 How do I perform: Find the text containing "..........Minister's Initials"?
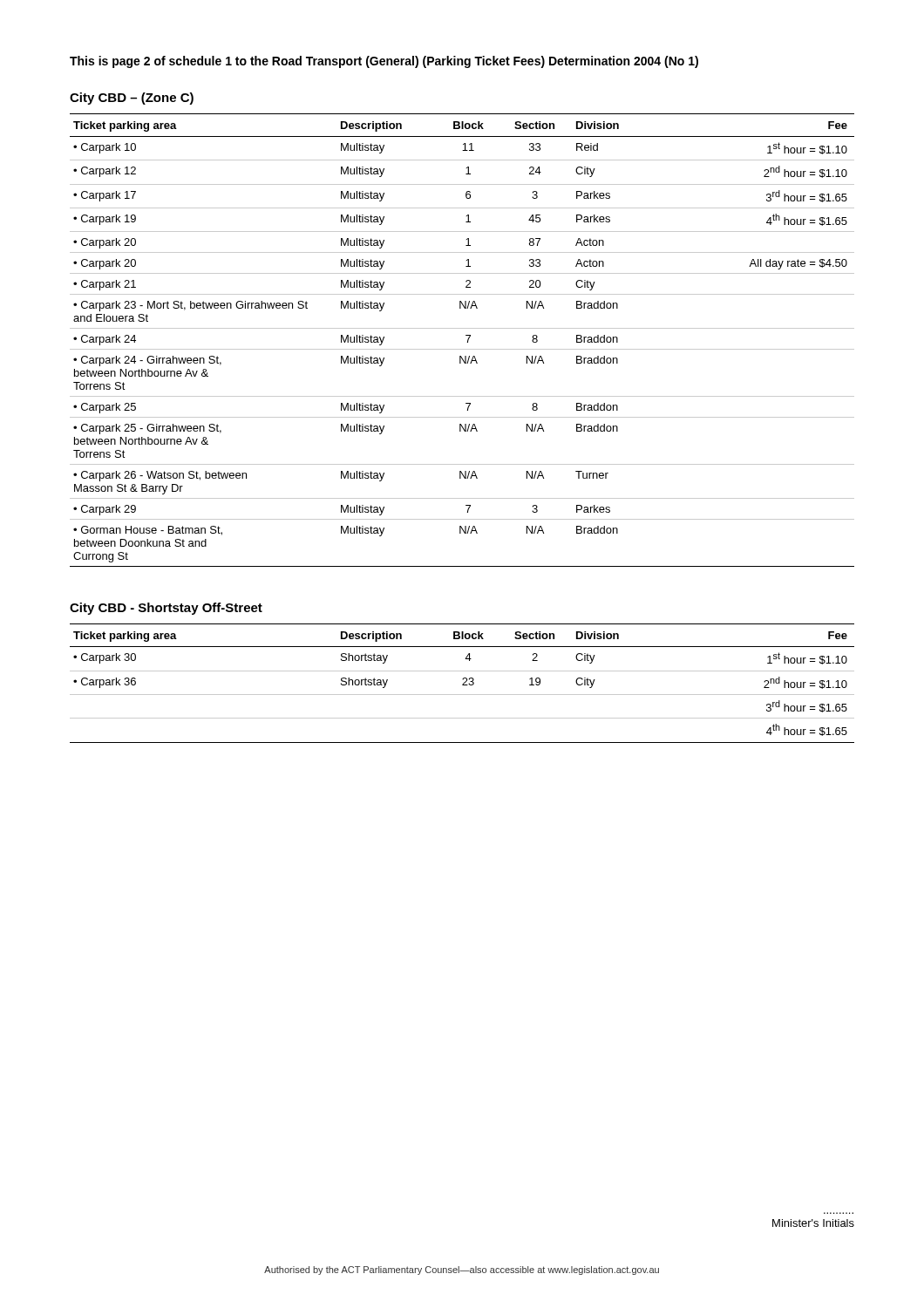point(813,1216)
